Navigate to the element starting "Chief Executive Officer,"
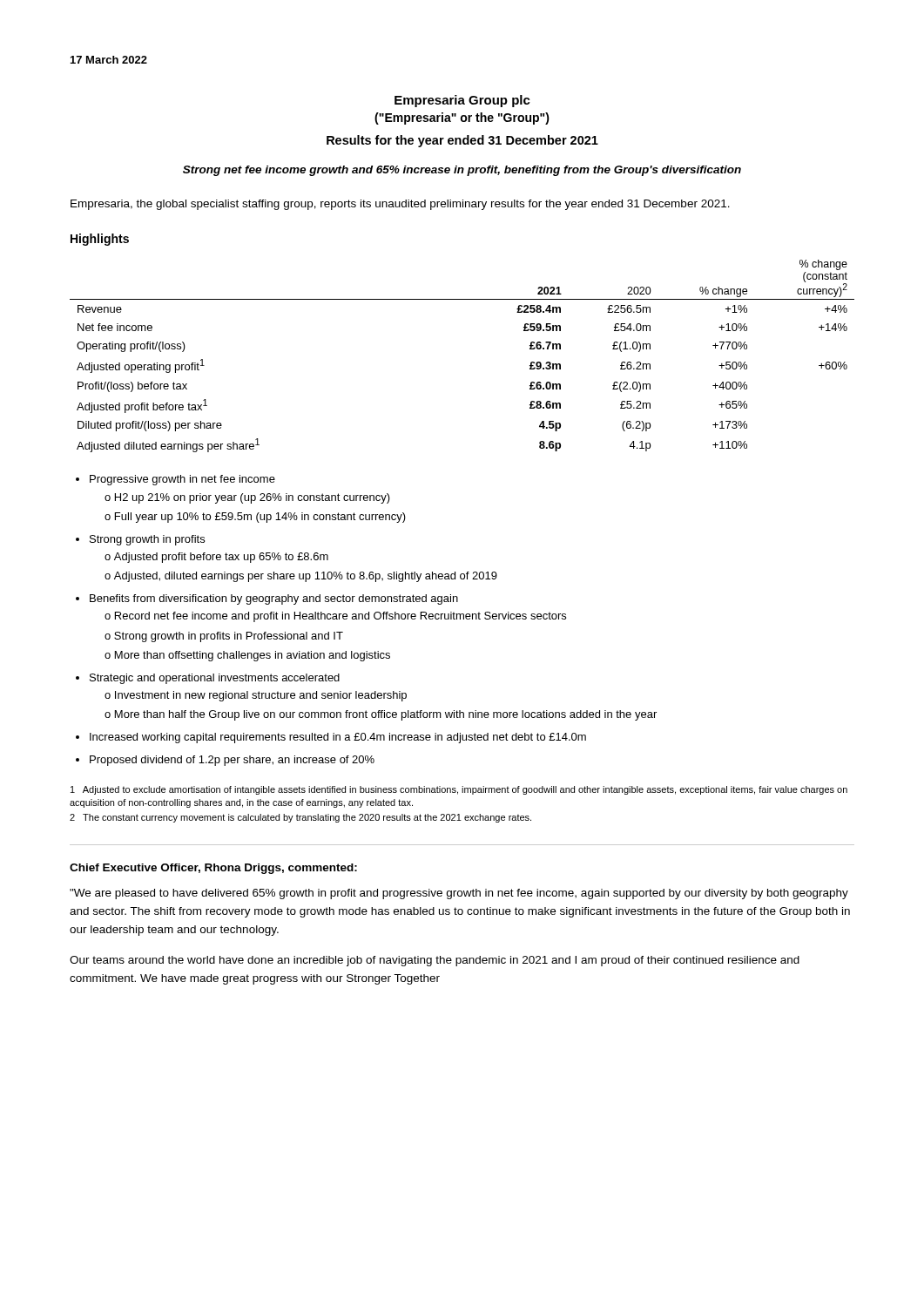The height and width of the screenshot is (1307, 924). point(214,868)
